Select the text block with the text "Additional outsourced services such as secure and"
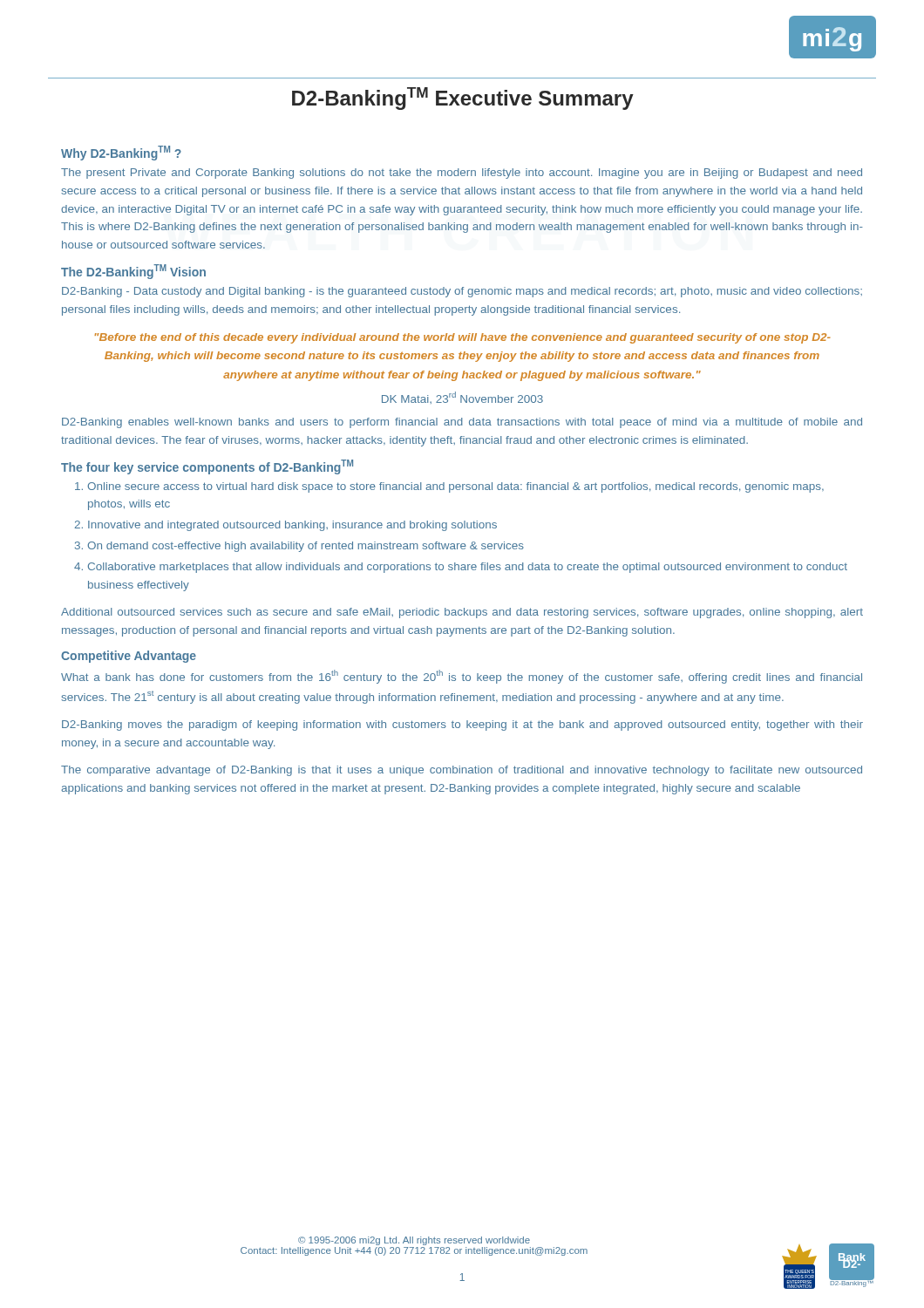The width and height of the screenshot is (924, 1308). pos(462,621)
